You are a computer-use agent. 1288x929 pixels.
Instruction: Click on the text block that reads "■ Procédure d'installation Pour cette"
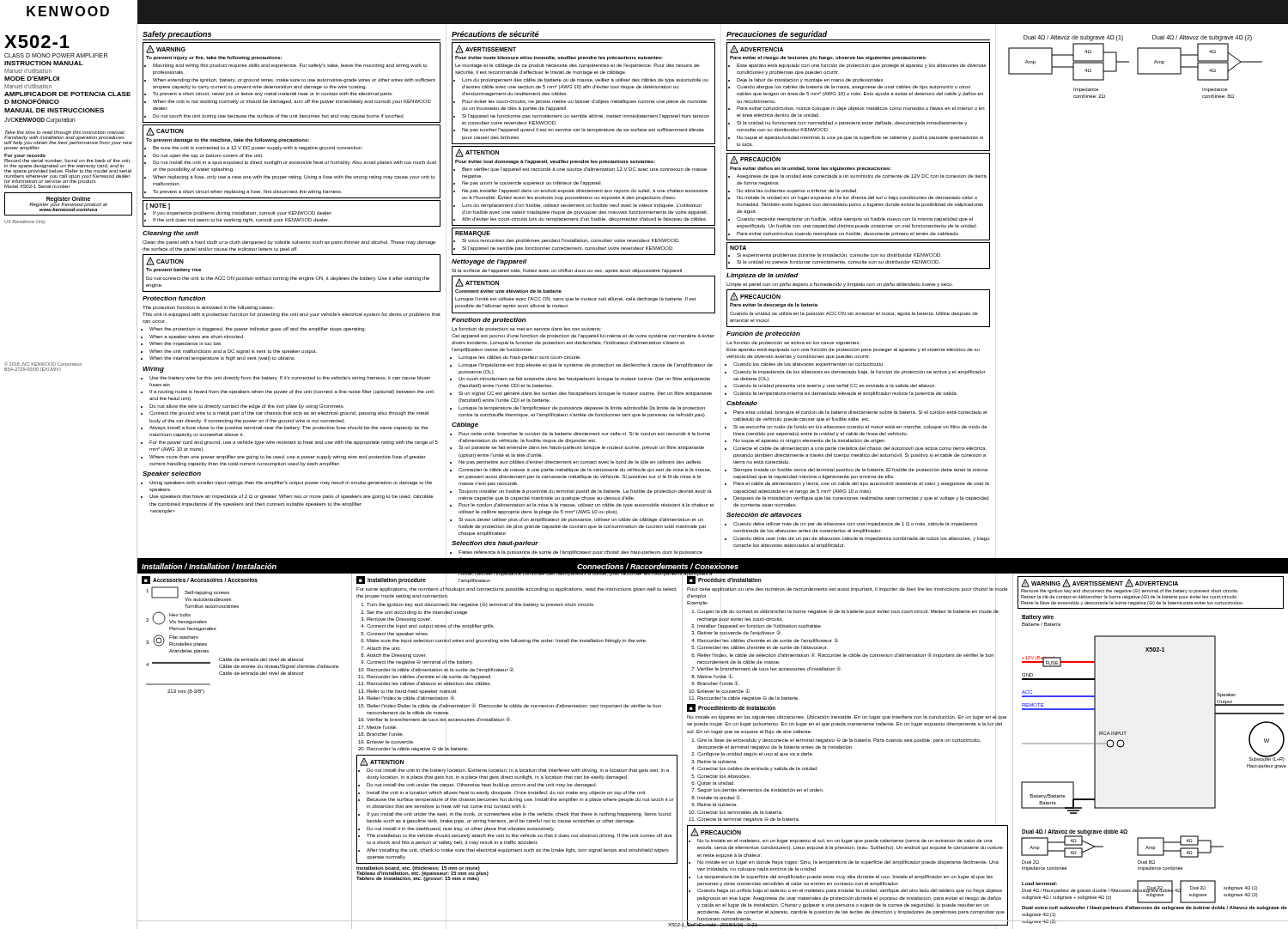(848, 751)
